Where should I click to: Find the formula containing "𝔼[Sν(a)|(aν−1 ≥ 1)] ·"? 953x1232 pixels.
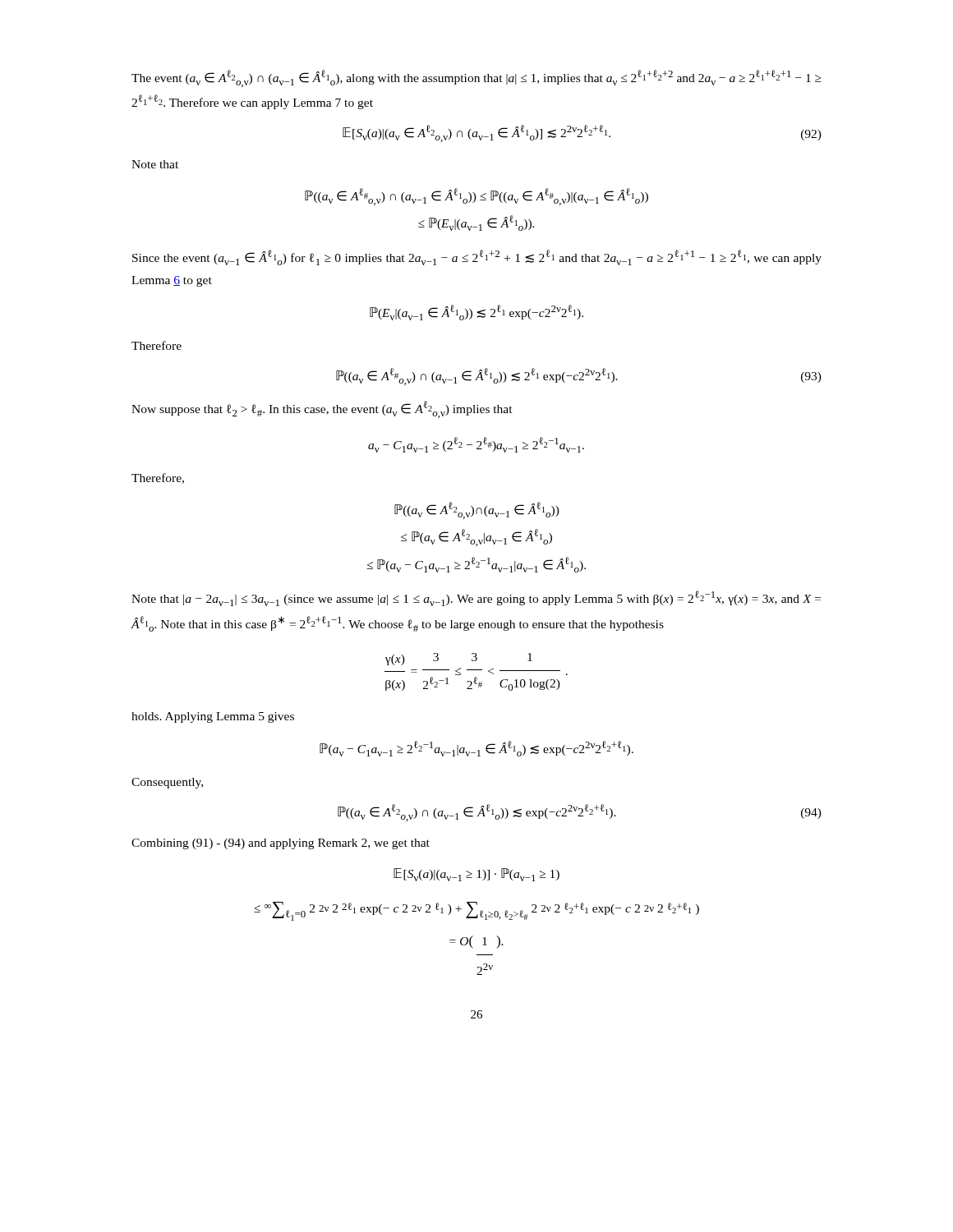(x=476, y=922)
